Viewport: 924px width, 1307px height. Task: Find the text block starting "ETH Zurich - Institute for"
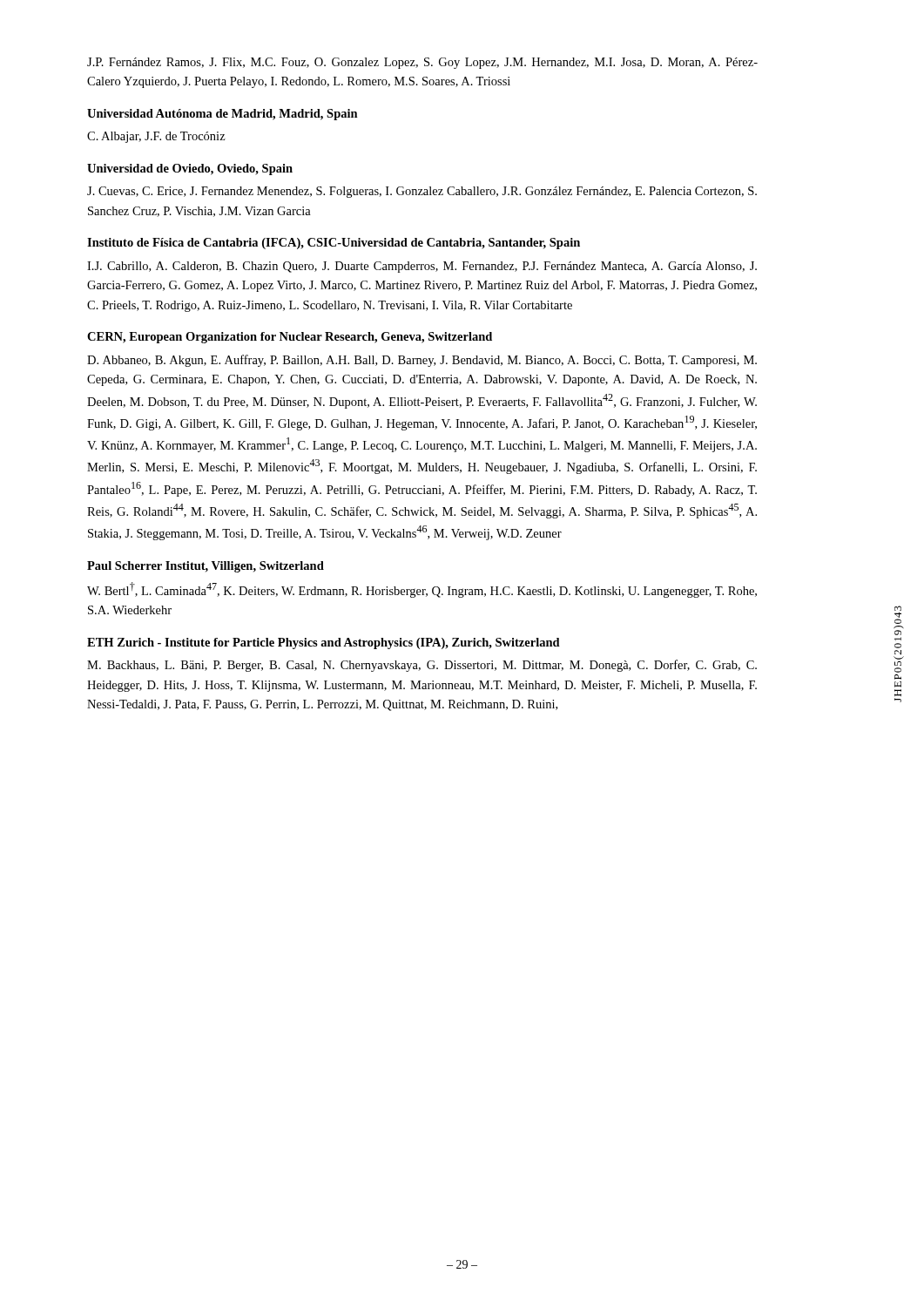[x=323, y=642]
